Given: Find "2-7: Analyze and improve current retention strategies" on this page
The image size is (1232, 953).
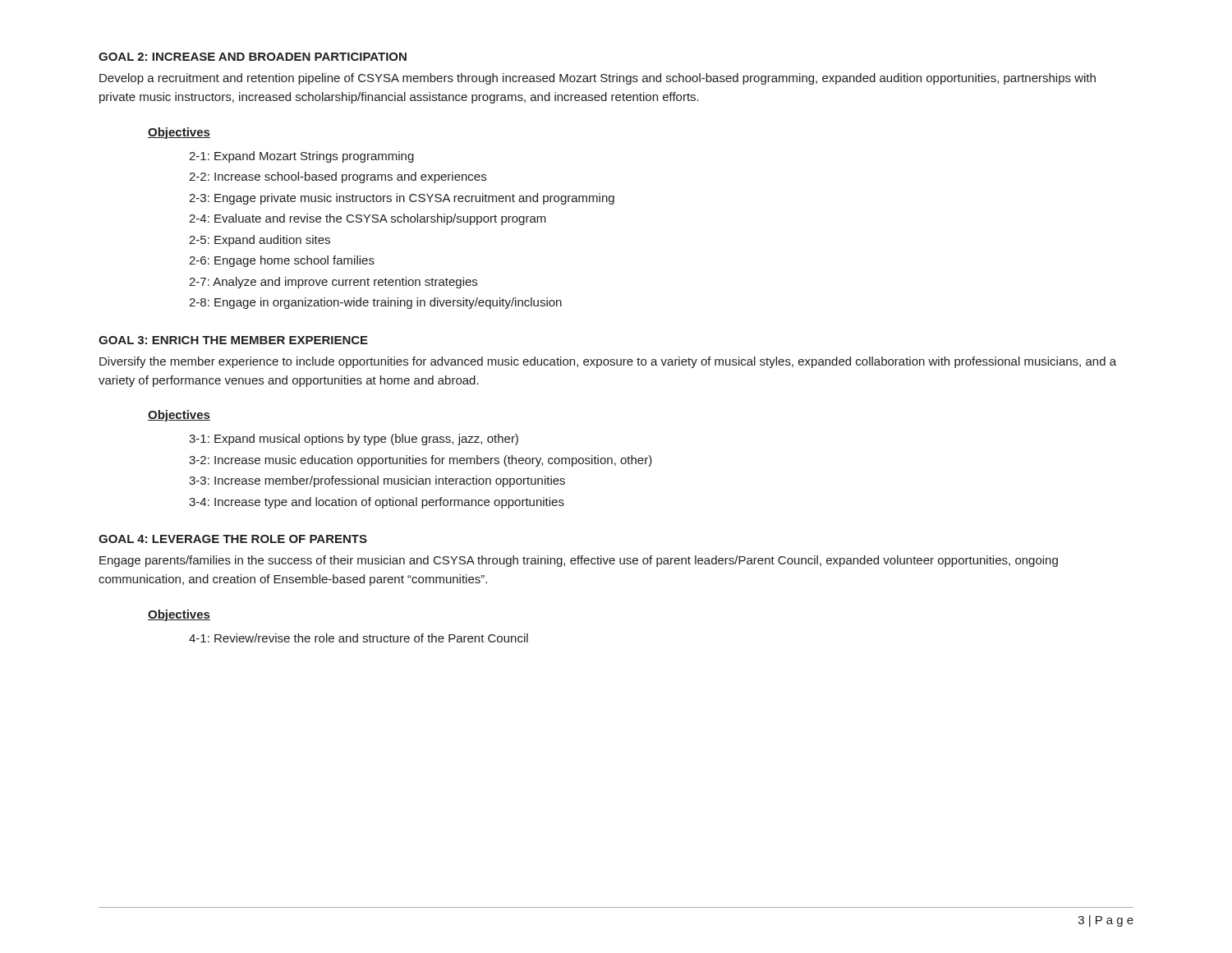Looking at the screenshot, I should [x=333, y=281].
